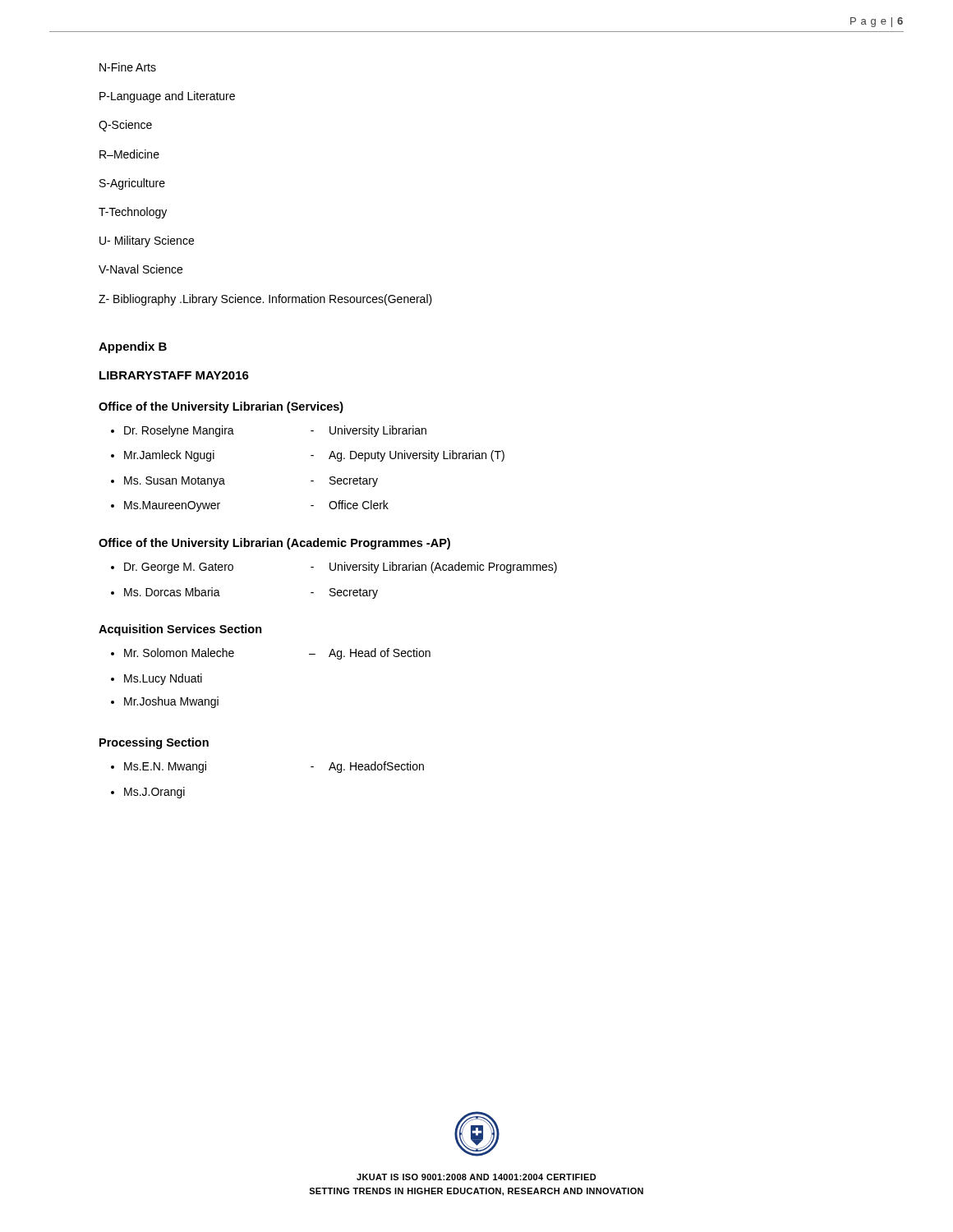The image size is (953, 1232).
Task: Find the block starting "Ms.Lucy Nduati"
Action: tap(163, 678)
